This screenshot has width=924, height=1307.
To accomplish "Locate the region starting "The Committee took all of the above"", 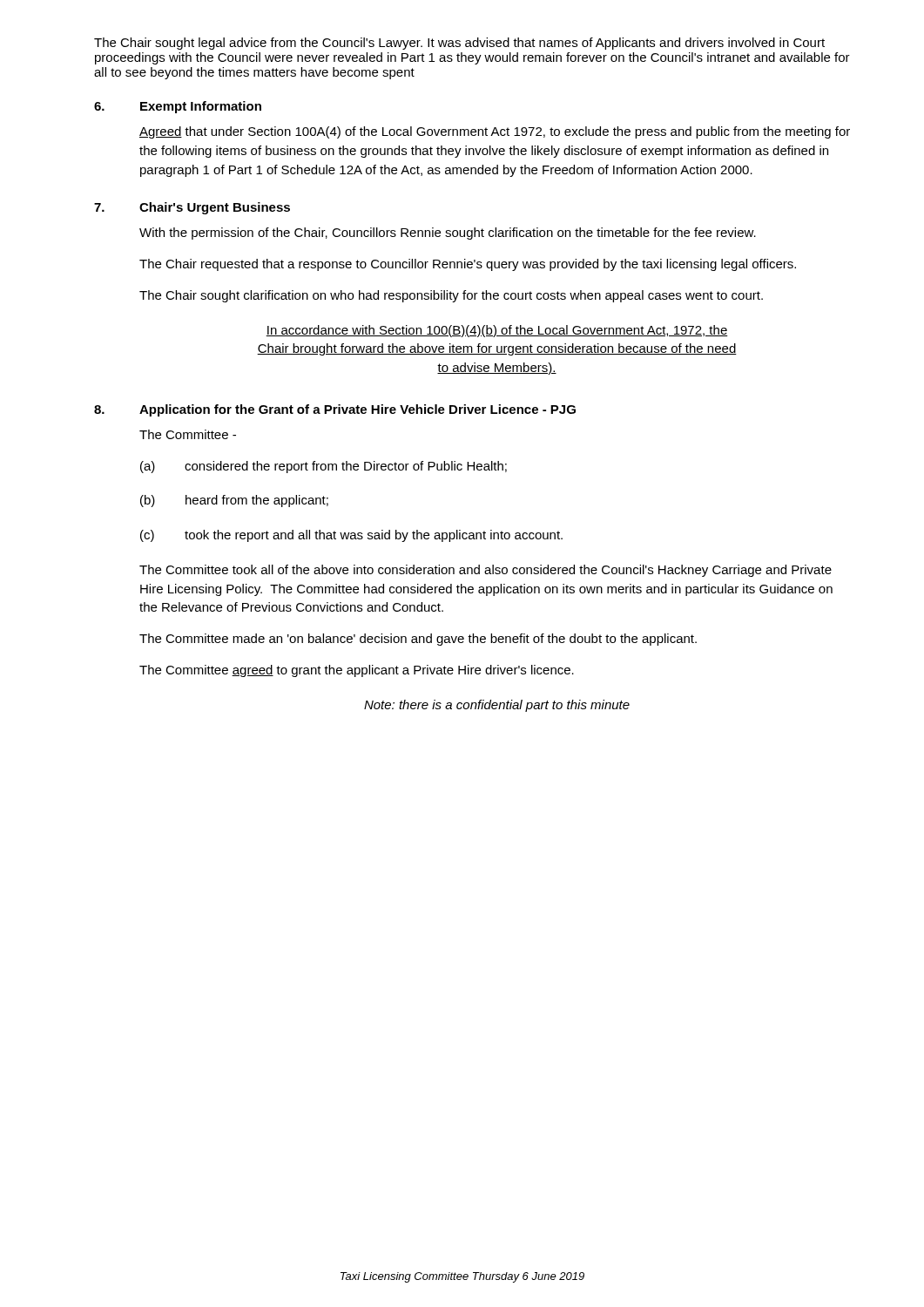I will click(x=486, y=588).
